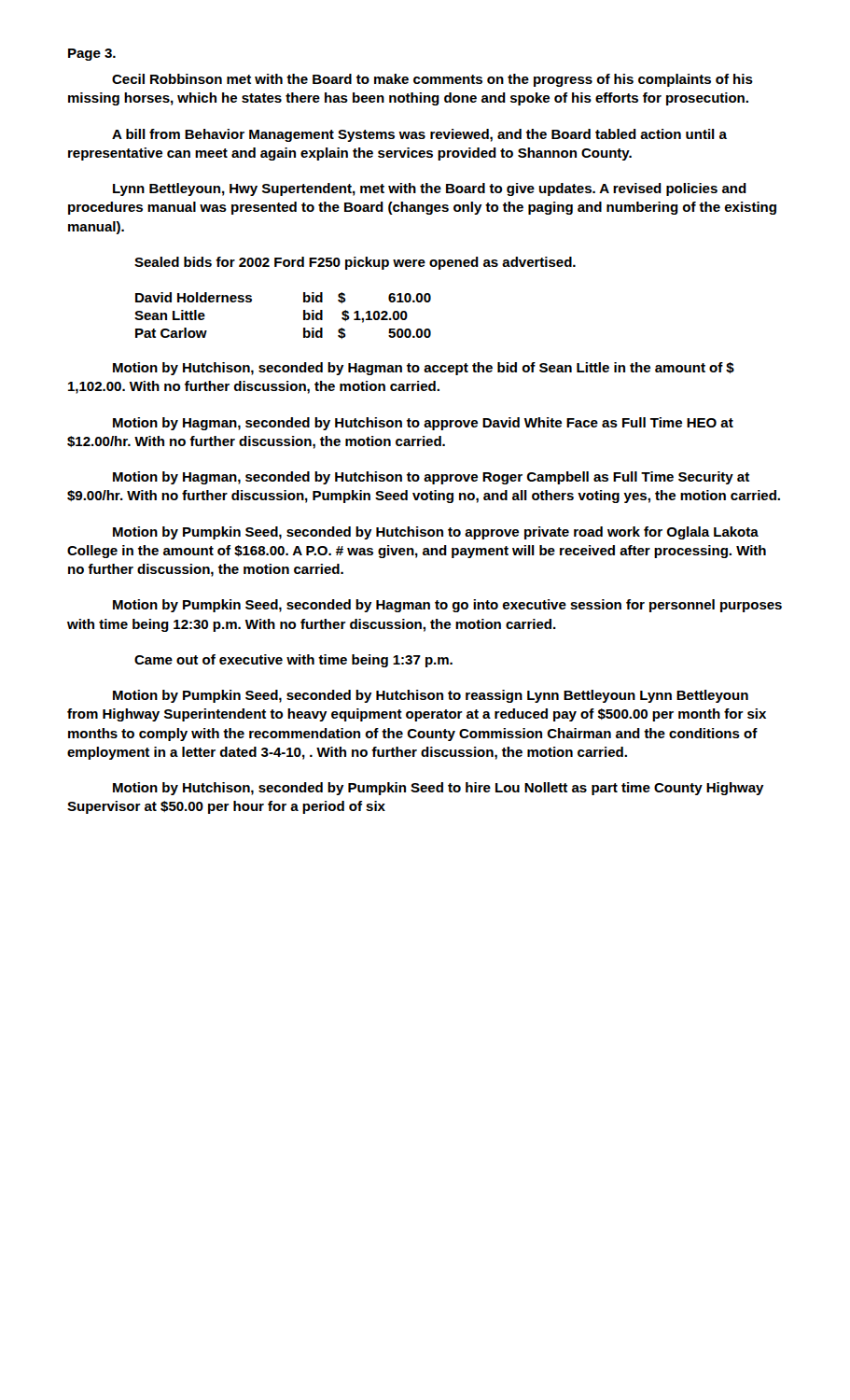The width and height of the screenshot is (850, 1400).
Task: Click on the text starting "Came out of executive with time being 1:37"
Action: click(x=294, y=659)
